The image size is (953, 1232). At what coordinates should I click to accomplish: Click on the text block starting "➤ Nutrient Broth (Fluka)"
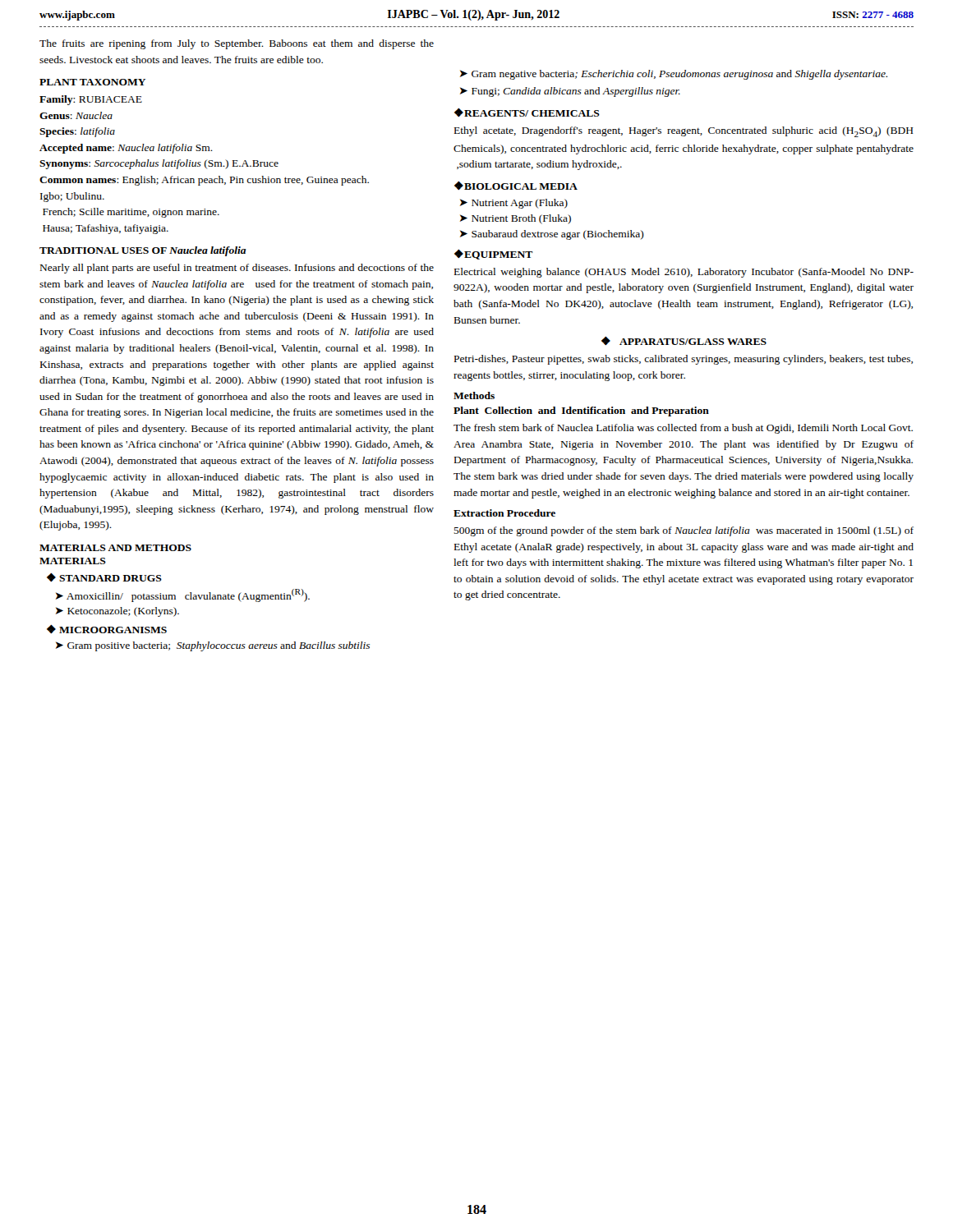(515, 218)
